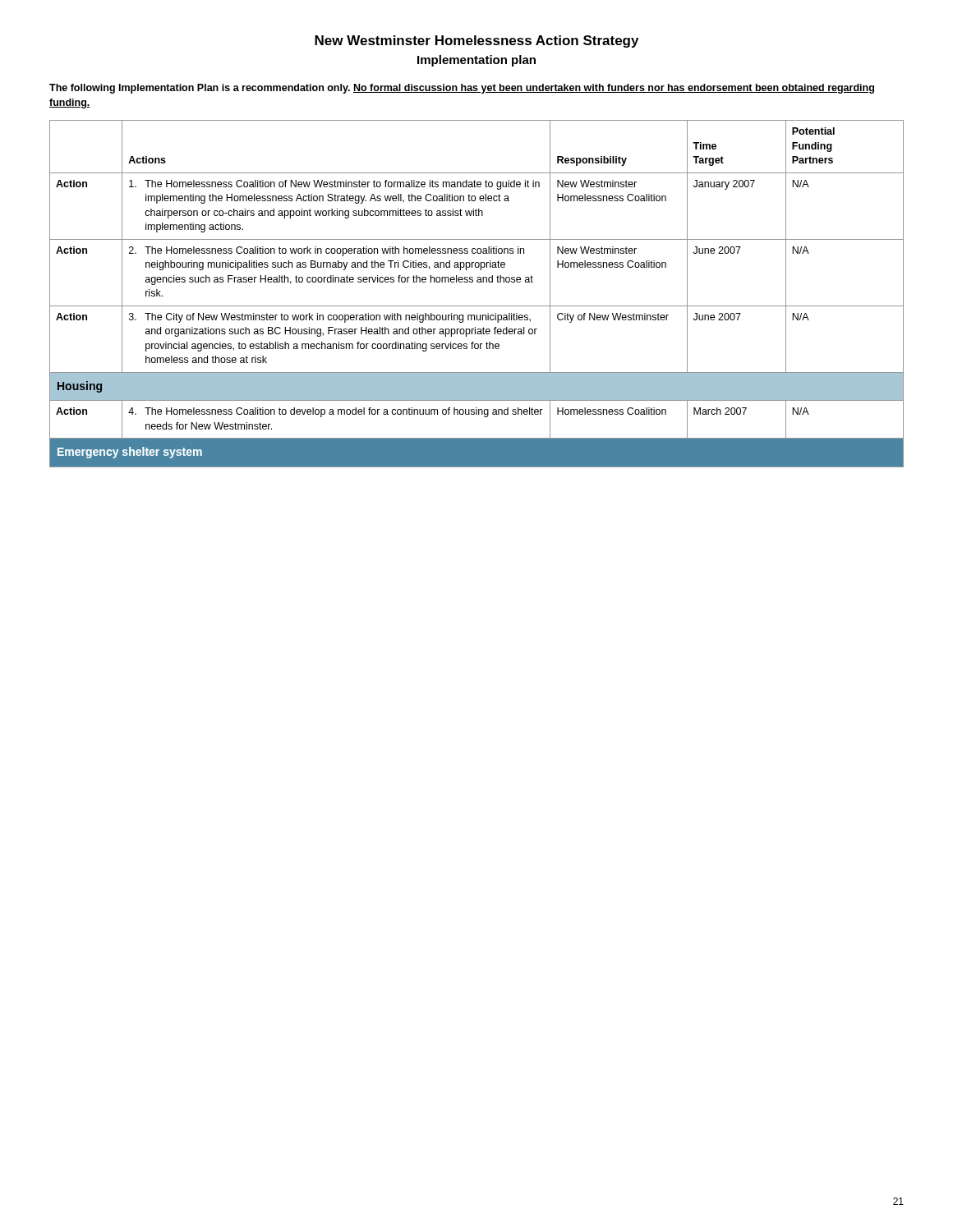
Task: Point to "Implementation plan"
Action: (x=476, y=60)
